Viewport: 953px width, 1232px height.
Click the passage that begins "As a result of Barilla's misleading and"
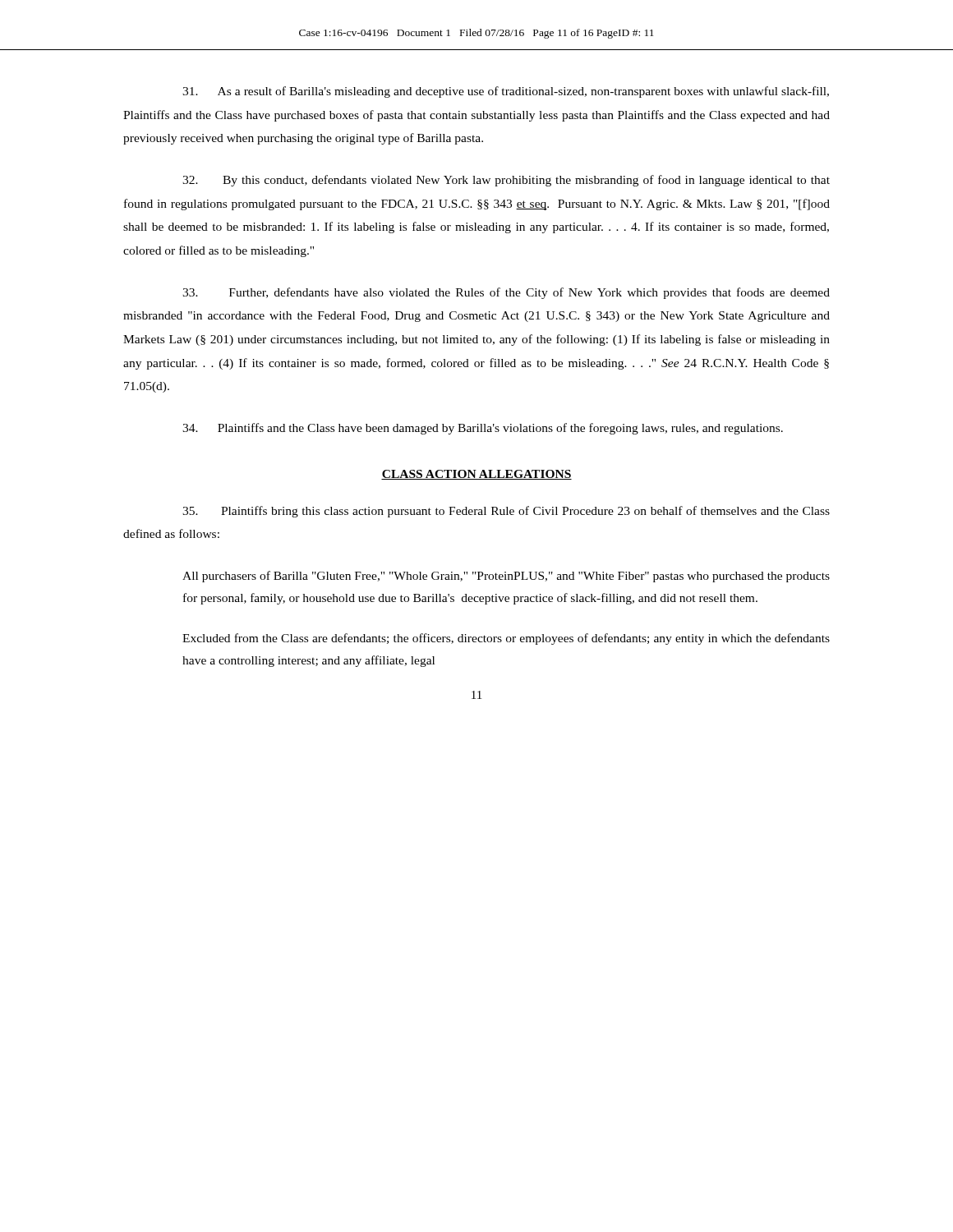[476, 114]
